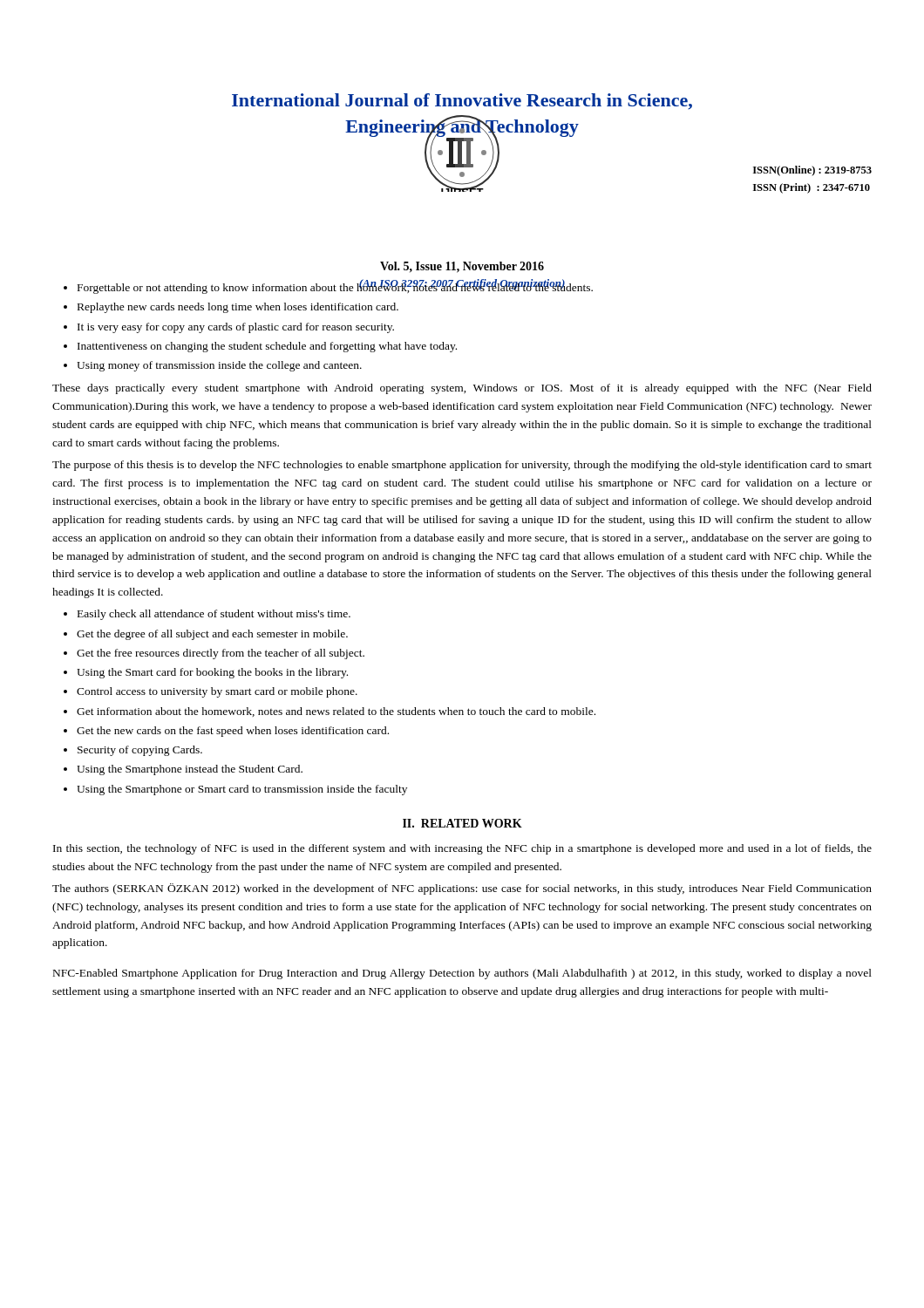Select the passage starting "Control access to university by smart card"
This screenshot has width=924, height=1308.
coord(217,691)
